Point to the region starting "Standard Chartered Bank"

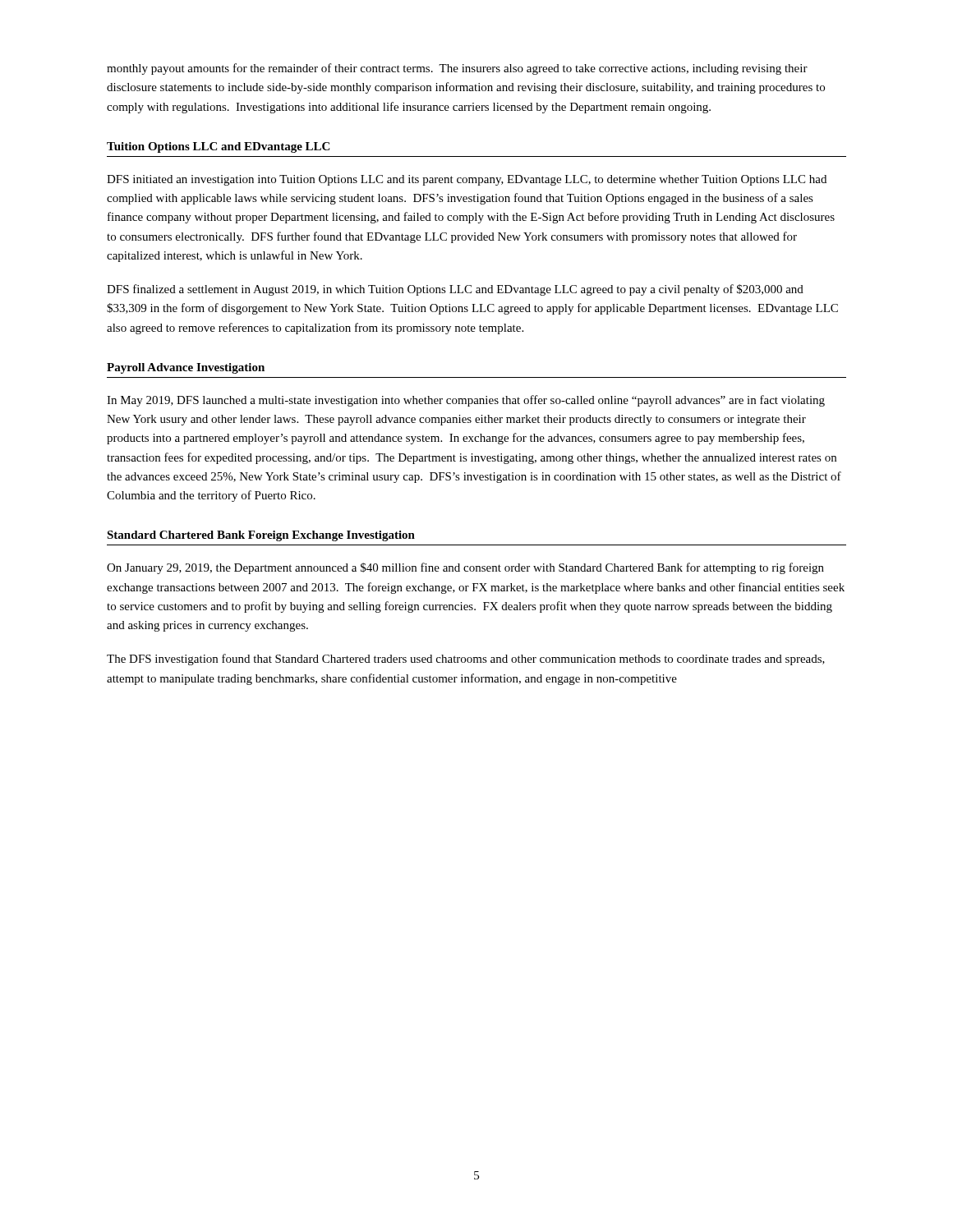261,535
